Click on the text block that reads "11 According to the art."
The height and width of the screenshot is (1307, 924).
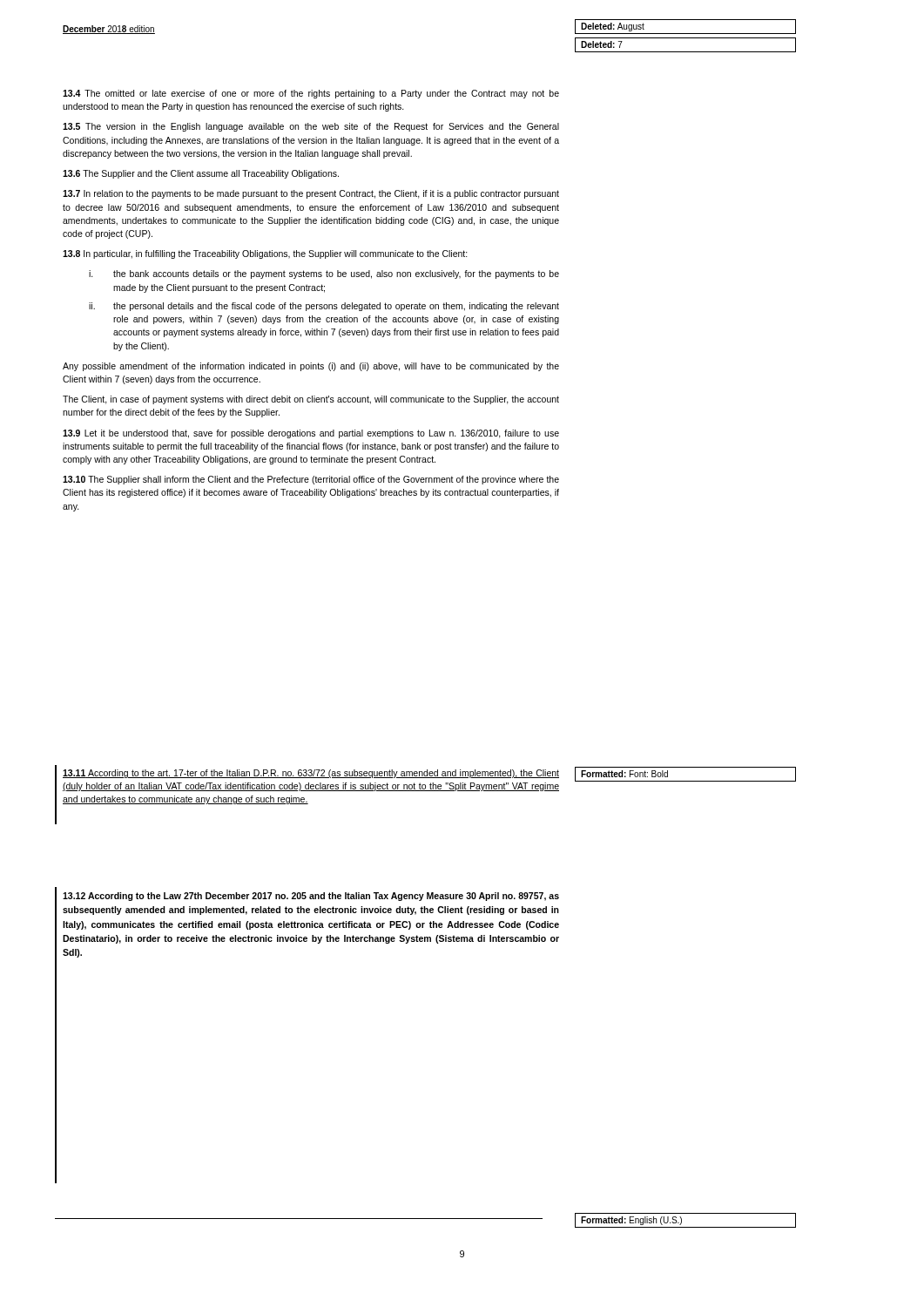pyautogui.click(x=311, y=786)
